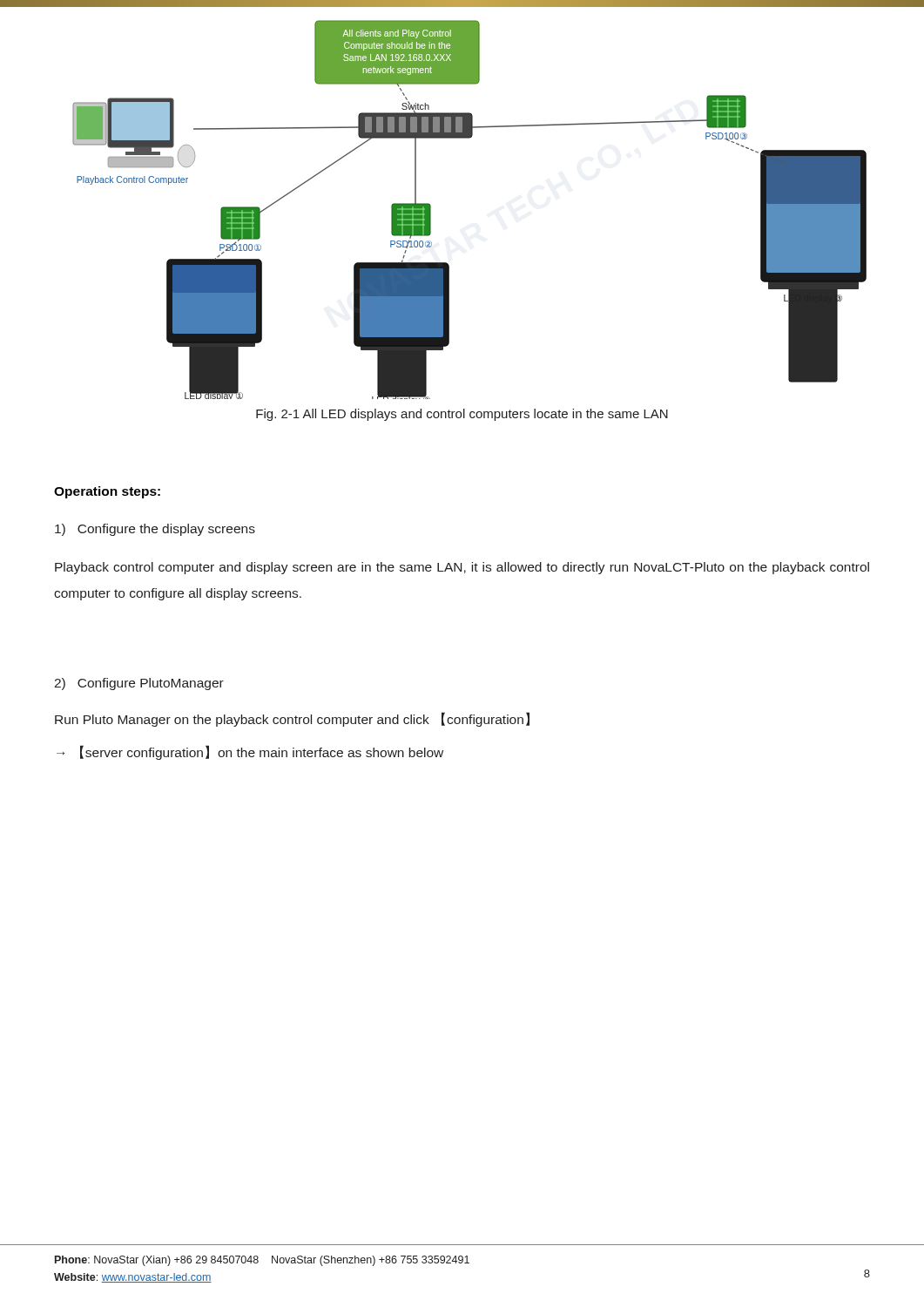Find the list item that reads "2) Configure PlutoManager"
924x1307 pixels.
(139, 683)
